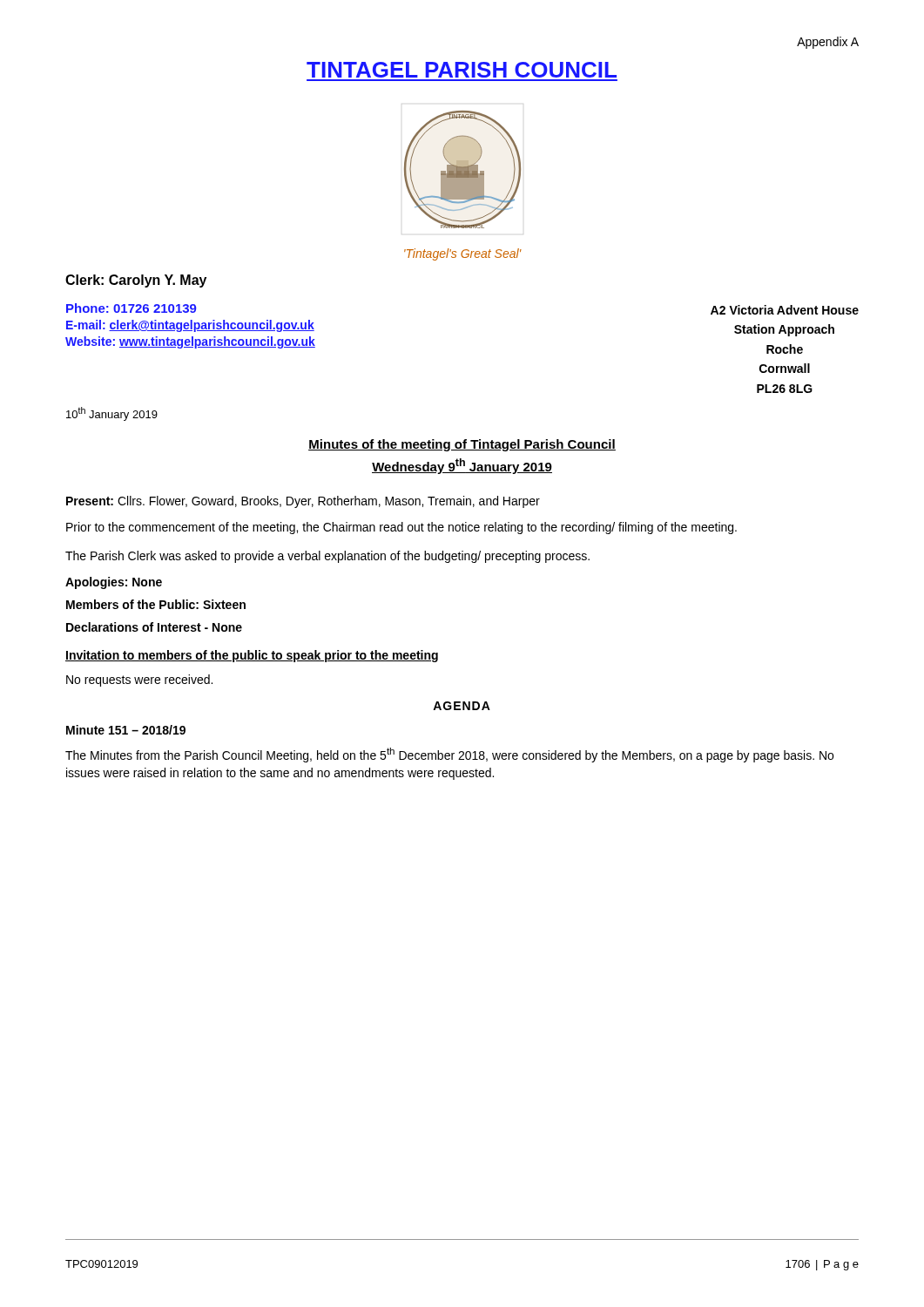Navigate to the element starting "No requests were received."
The height and width of the screenshot is (1307, 924).
click(140, 680)
